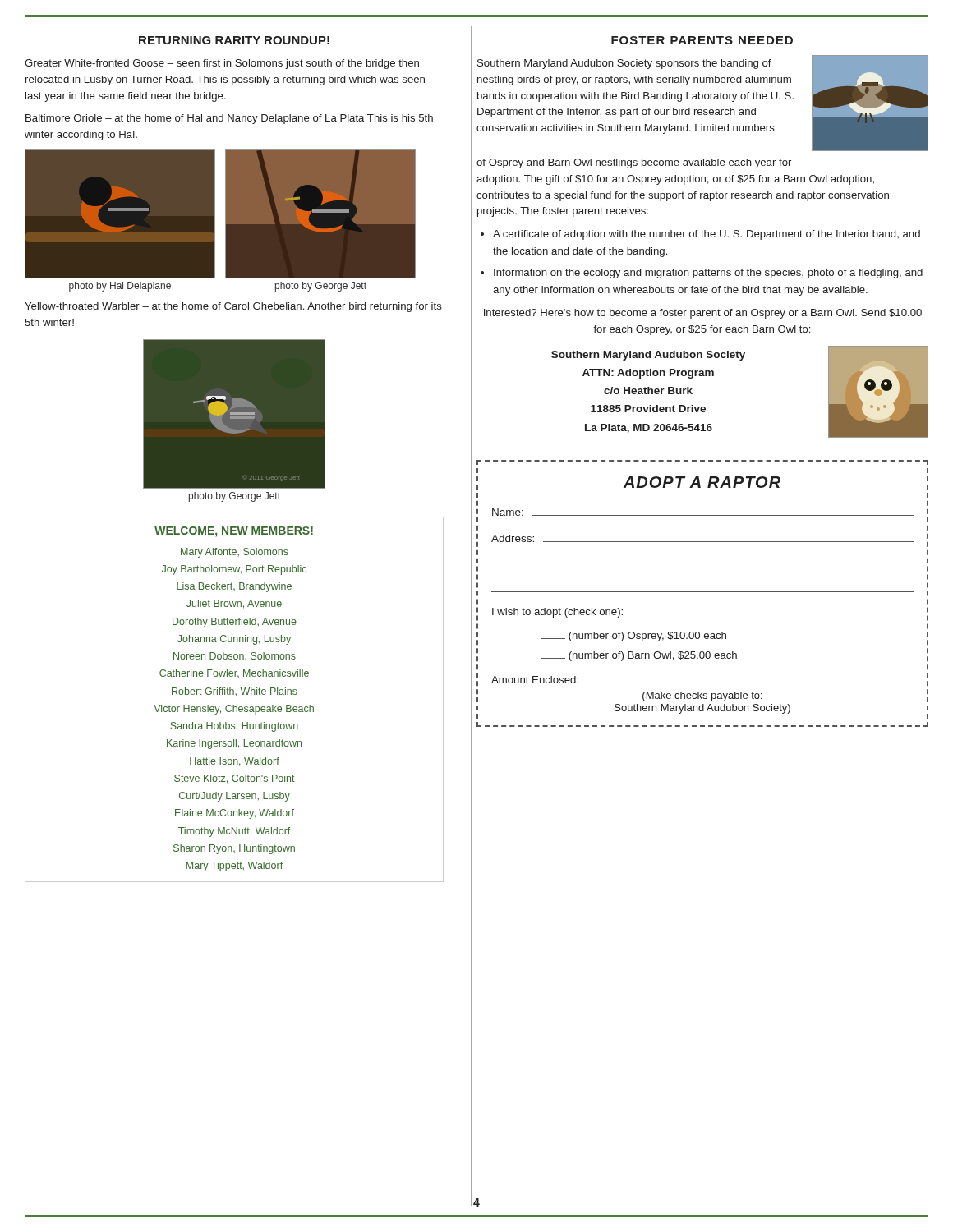Screen dimensions: 1232x953
Task: Locate the list item with the text "Mary Alfonte, Solomons"
Action: 234,552
